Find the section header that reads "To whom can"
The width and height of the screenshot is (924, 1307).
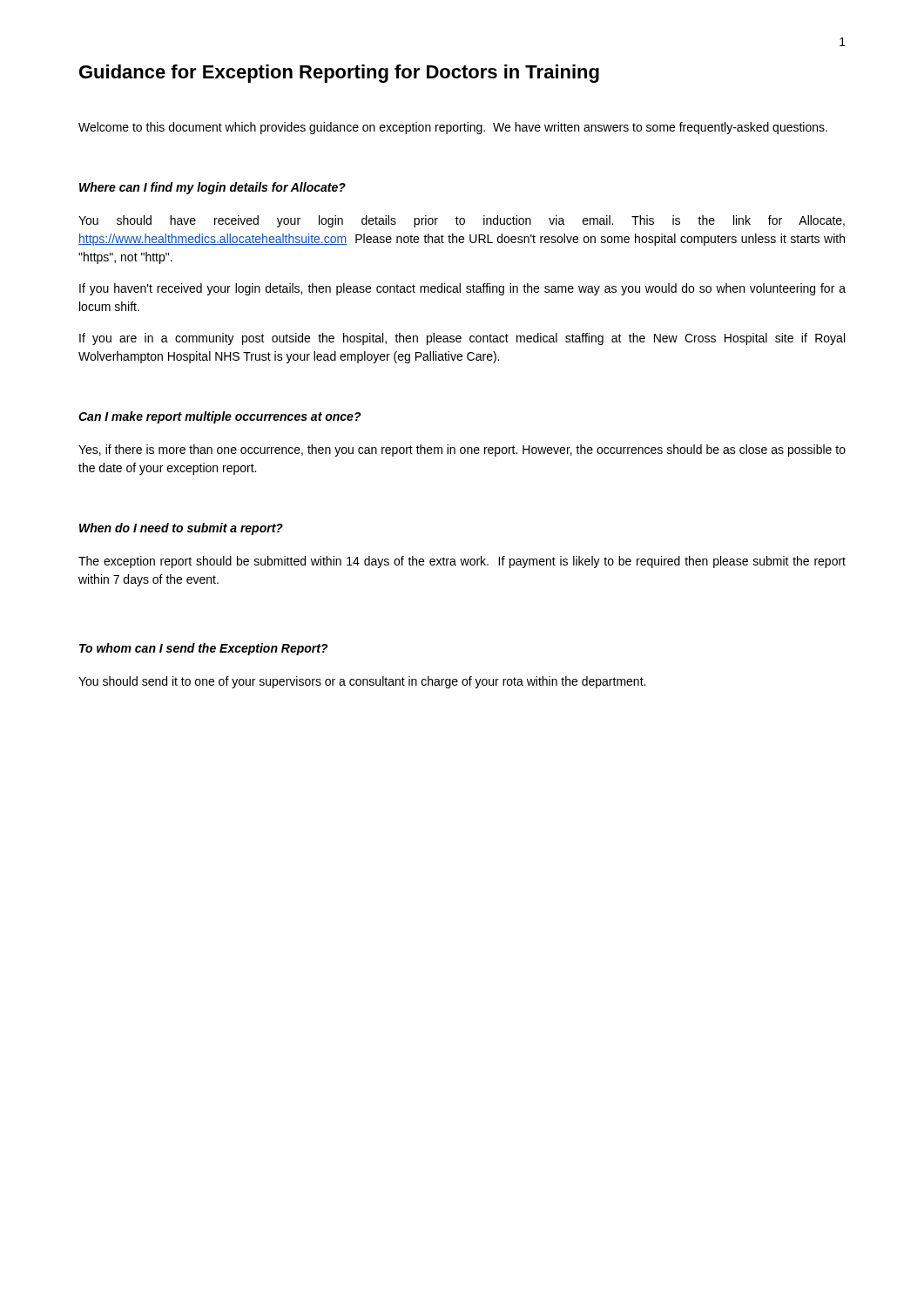(203, 648)
